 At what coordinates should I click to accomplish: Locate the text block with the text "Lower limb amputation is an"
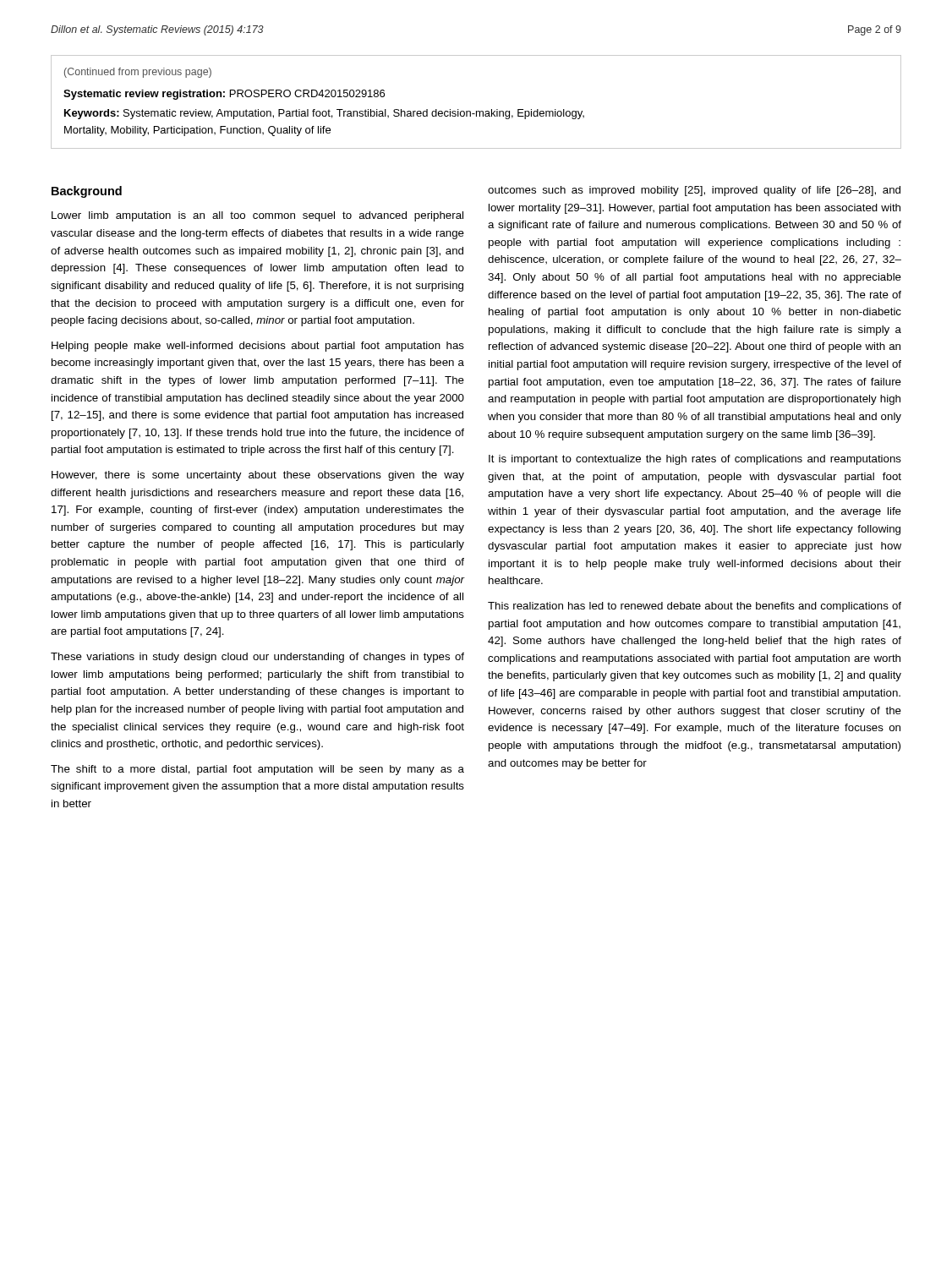(257, 268)
